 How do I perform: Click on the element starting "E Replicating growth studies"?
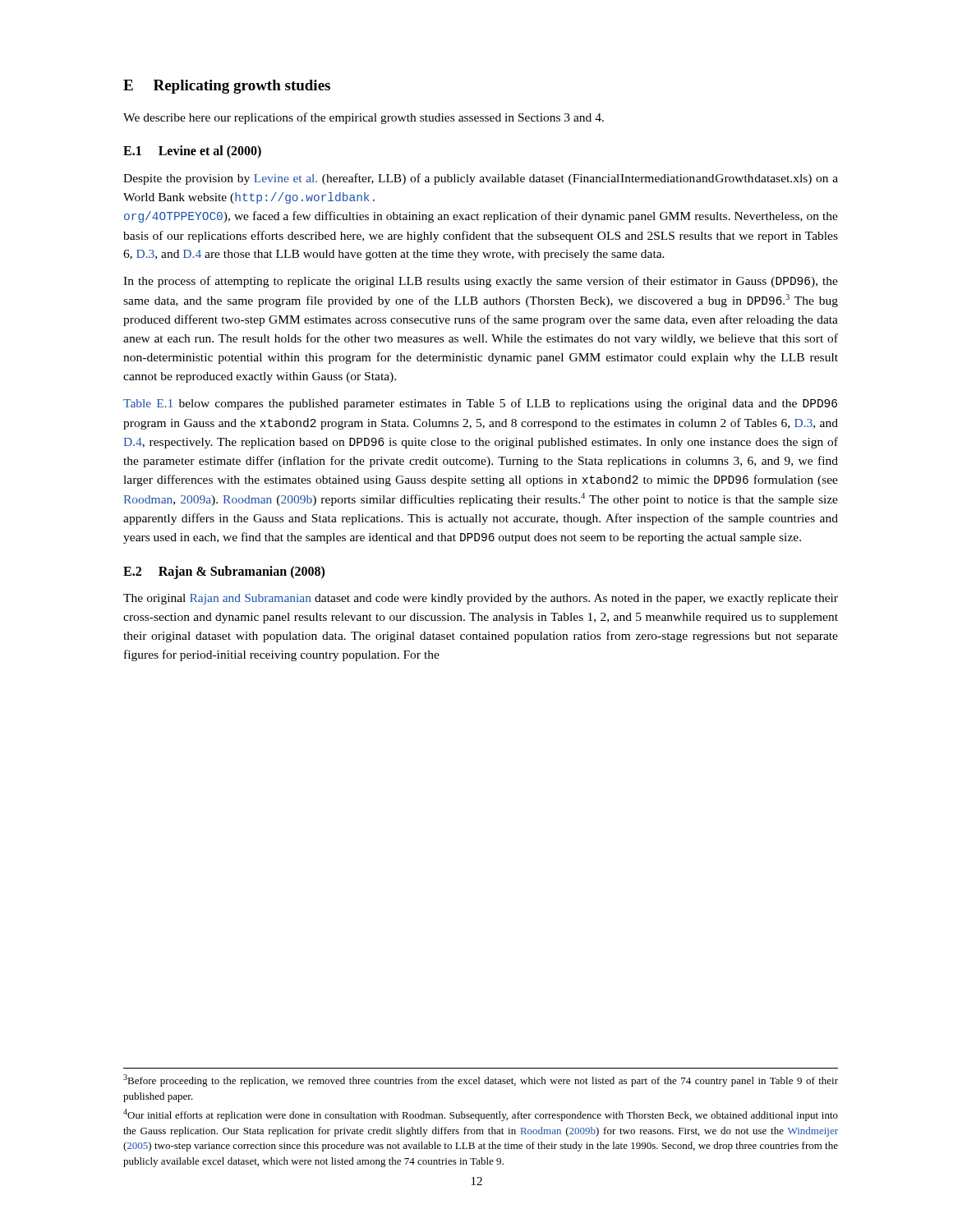(227, 87)
